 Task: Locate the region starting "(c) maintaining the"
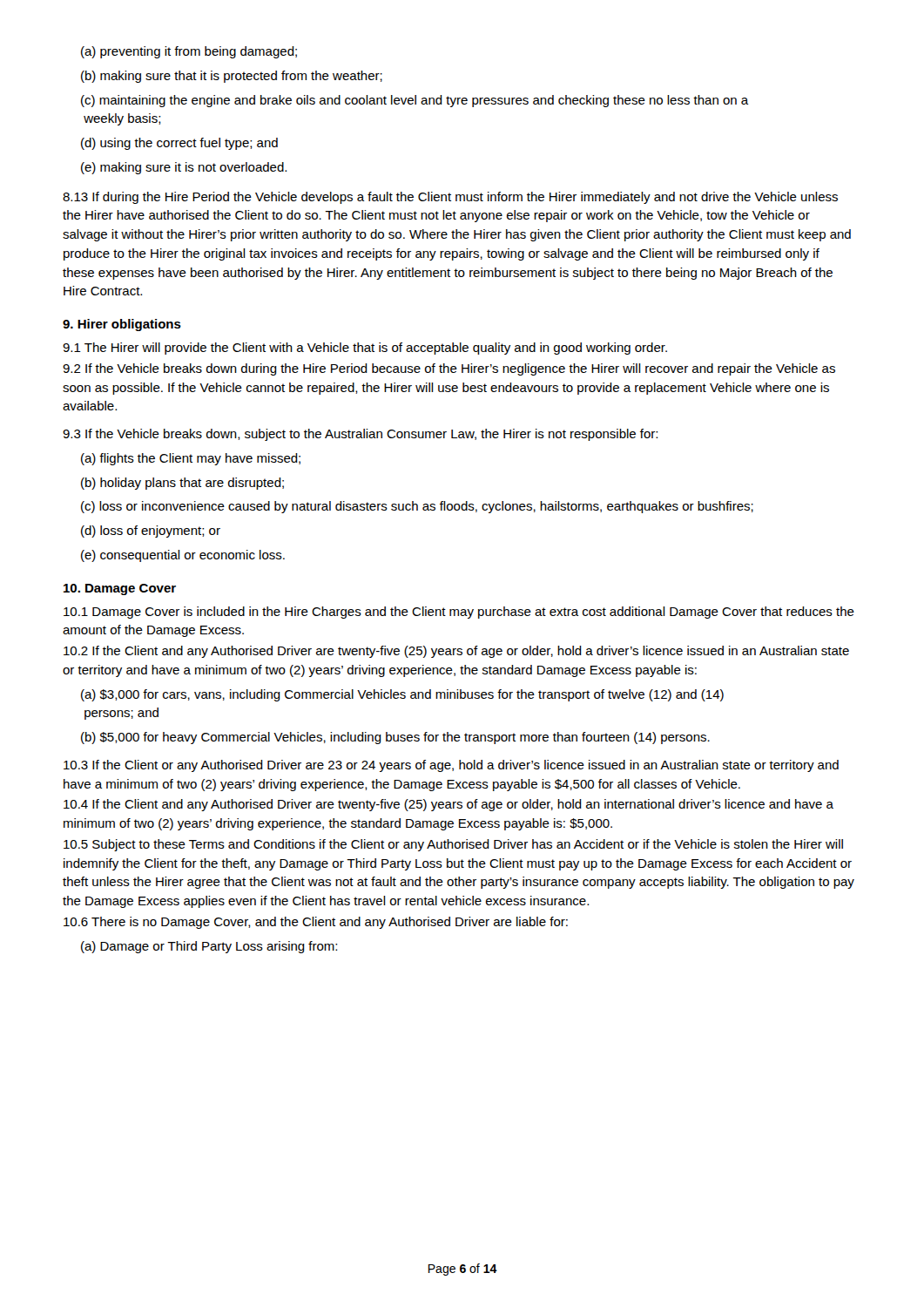[414, 109]
